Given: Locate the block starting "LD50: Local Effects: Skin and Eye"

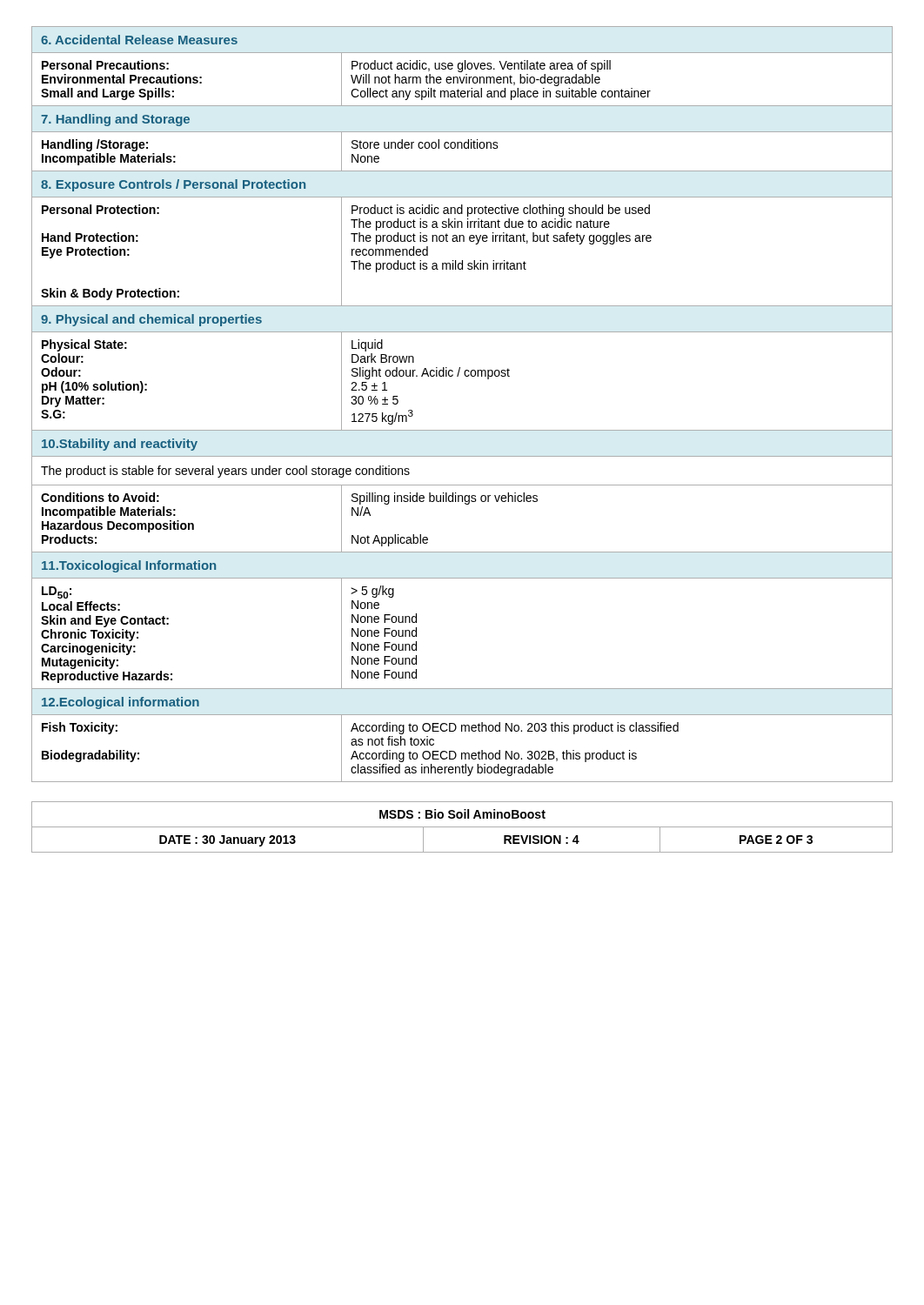Looking at the screenshot, I should point(462,633).
